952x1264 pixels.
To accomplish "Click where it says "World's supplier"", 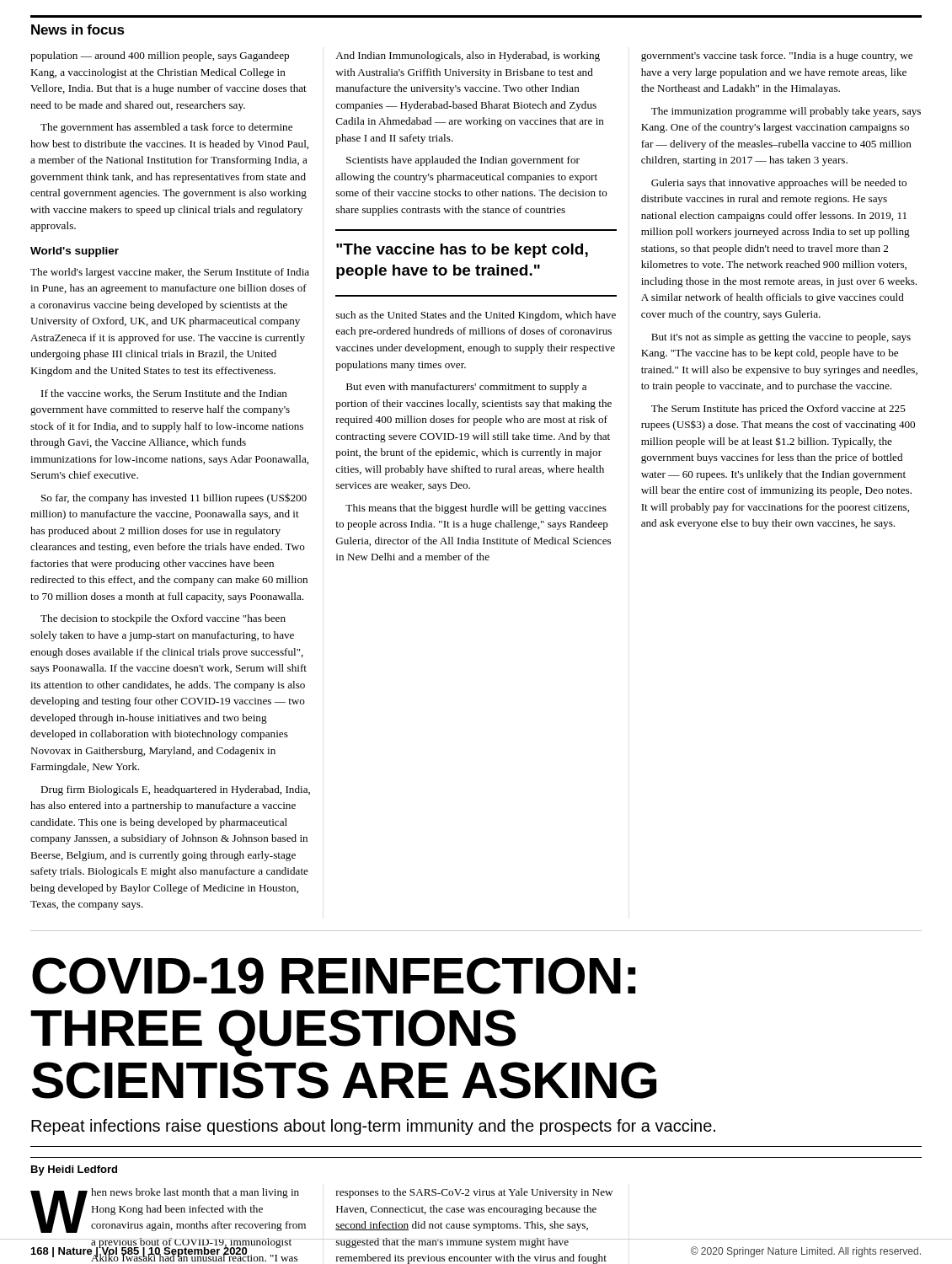I will click(x=75, y=251).
